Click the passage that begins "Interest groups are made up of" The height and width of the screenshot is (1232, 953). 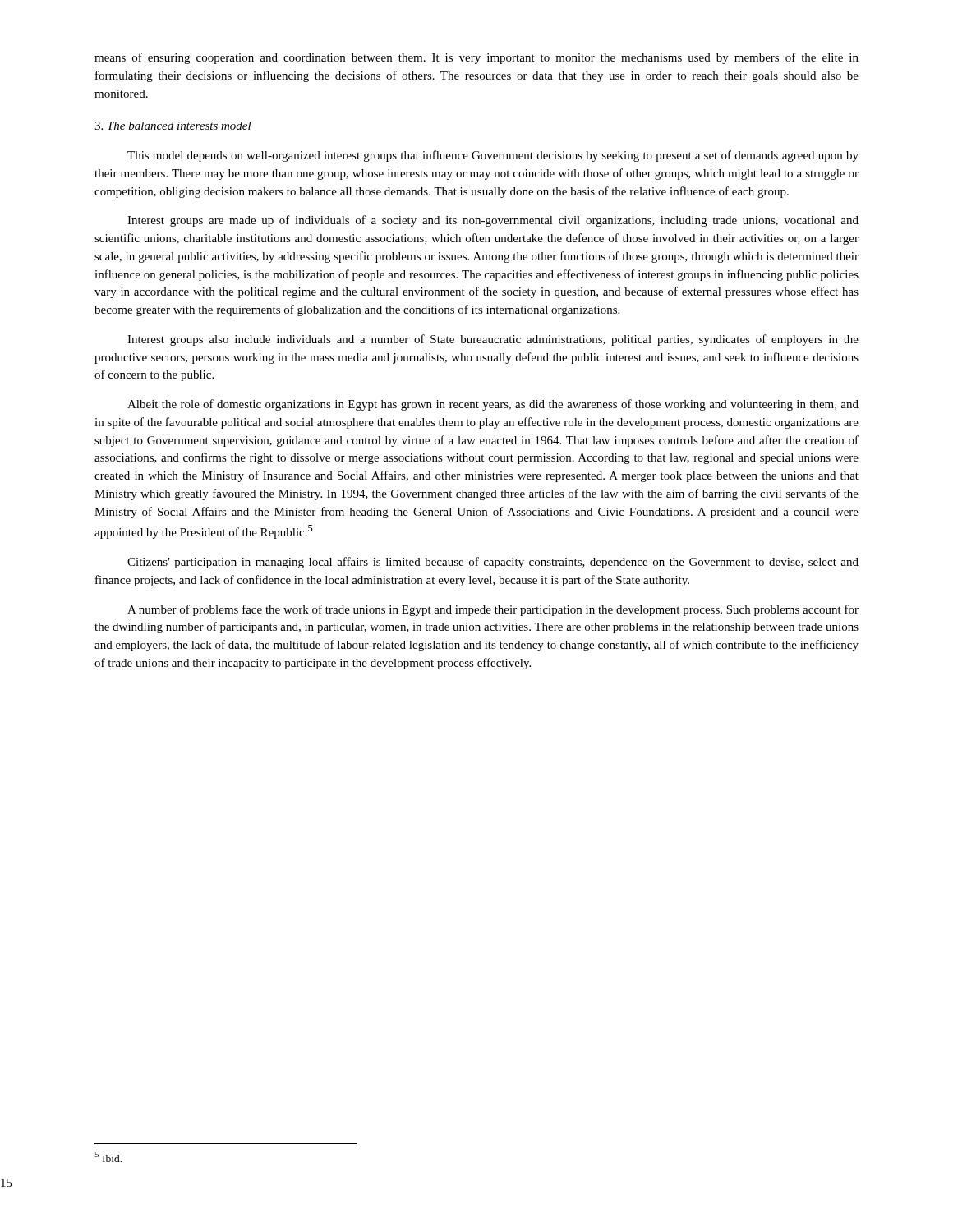tap(476, 266)
